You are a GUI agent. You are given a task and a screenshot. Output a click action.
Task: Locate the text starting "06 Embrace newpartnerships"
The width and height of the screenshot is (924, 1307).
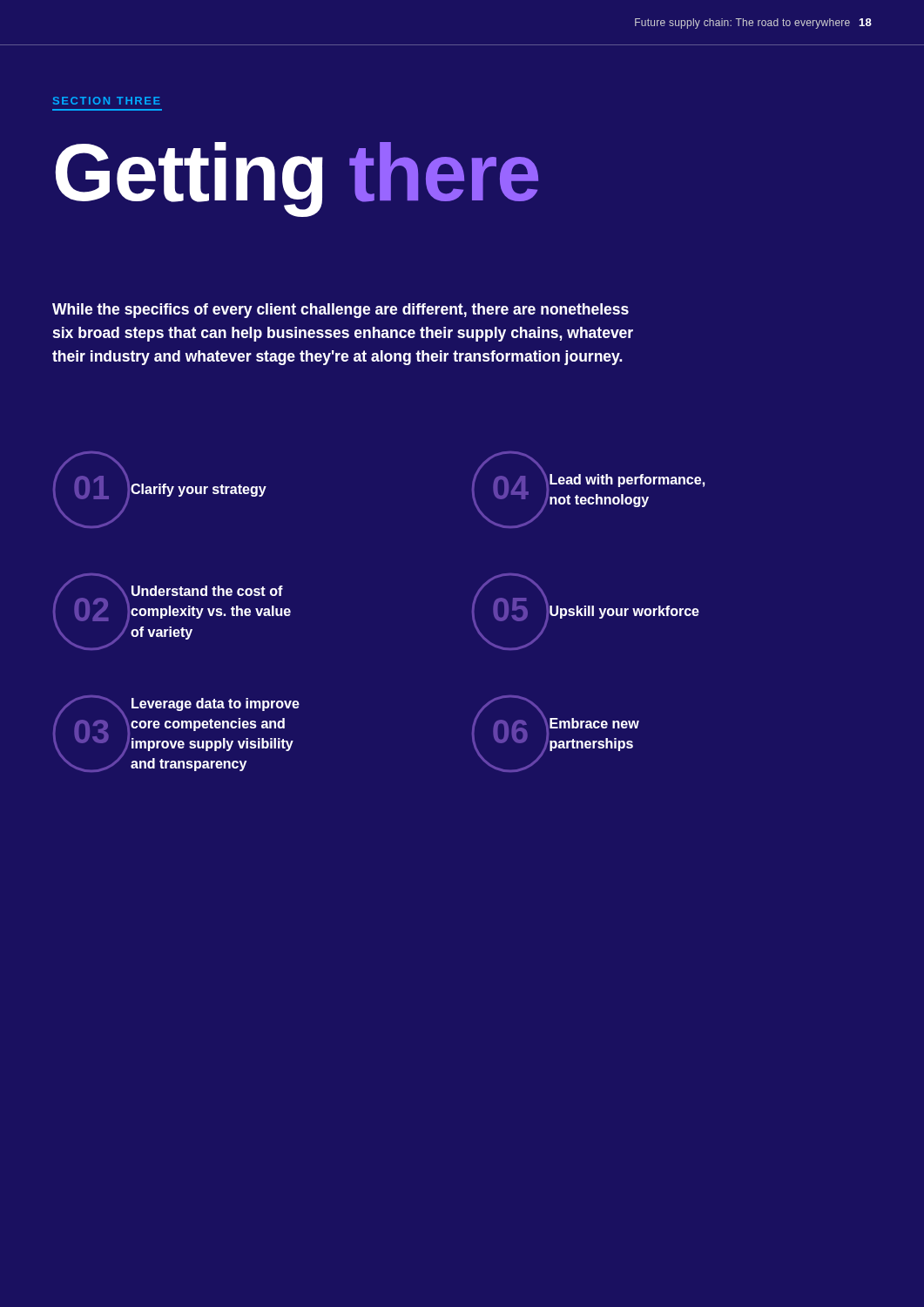pos(555,734)
